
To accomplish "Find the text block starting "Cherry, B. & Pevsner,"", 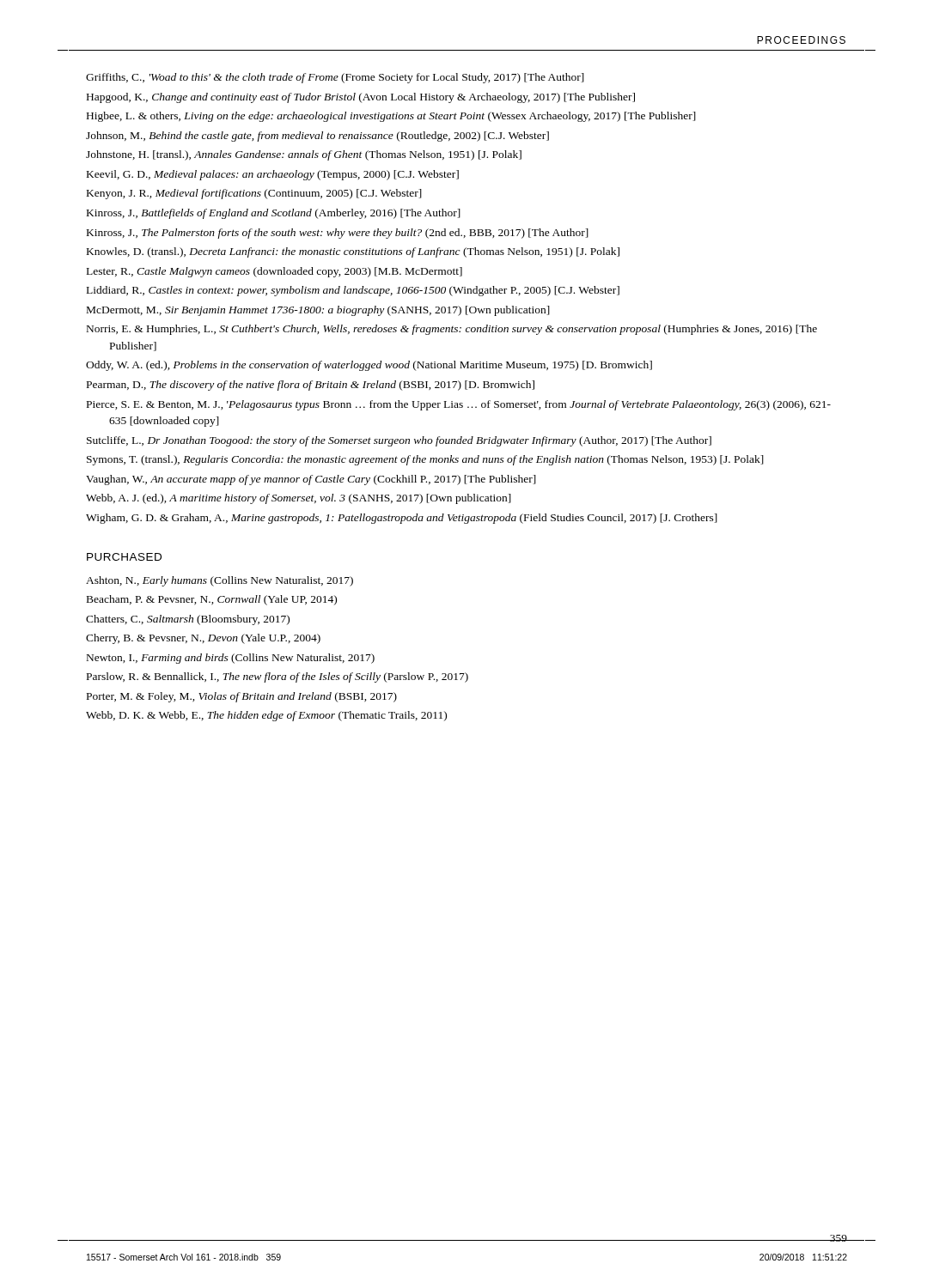I will pyautogui.click(x=203, y=638).
